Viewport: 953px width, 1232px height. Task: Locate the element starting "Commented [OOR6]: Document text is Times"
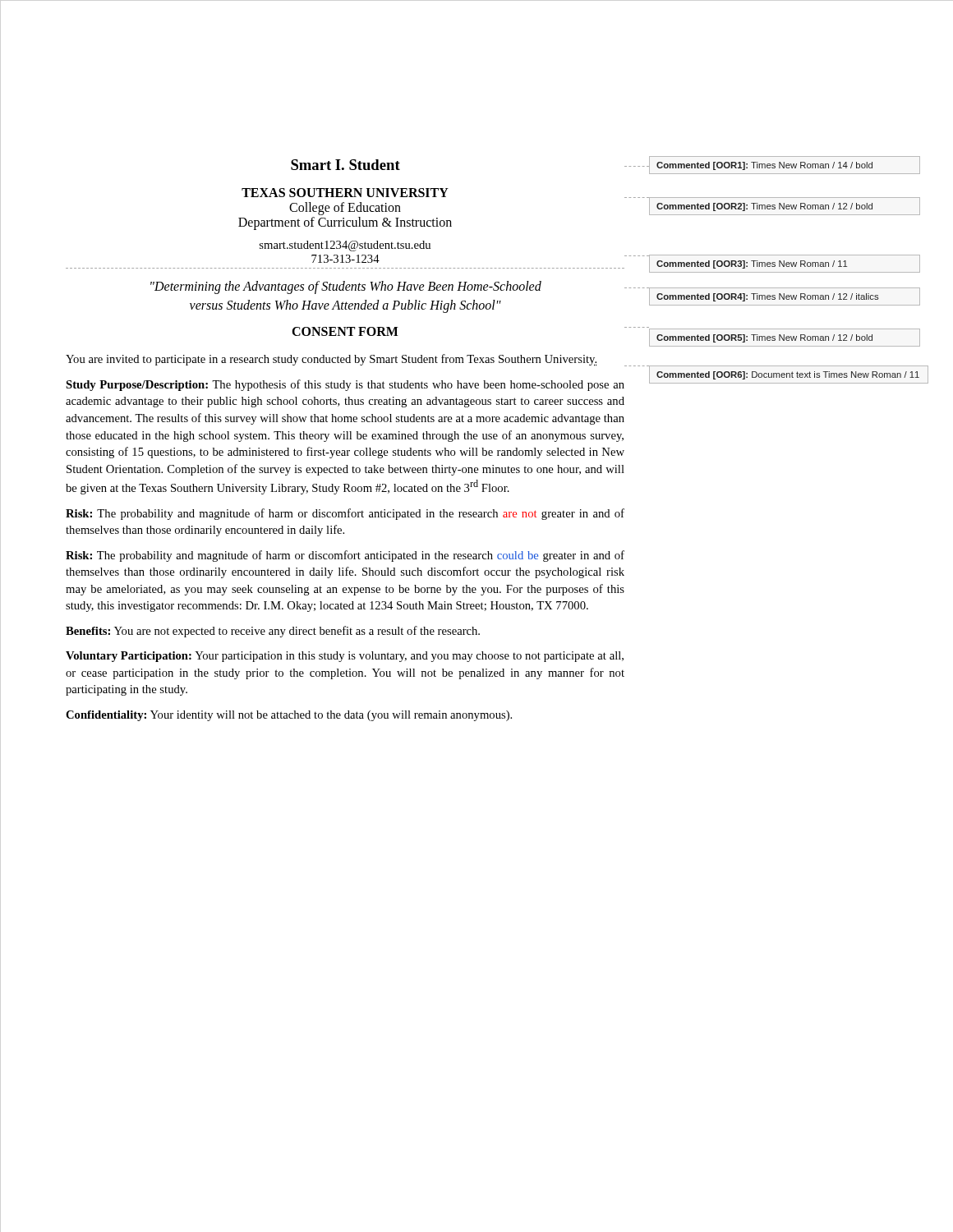point(788,375)
